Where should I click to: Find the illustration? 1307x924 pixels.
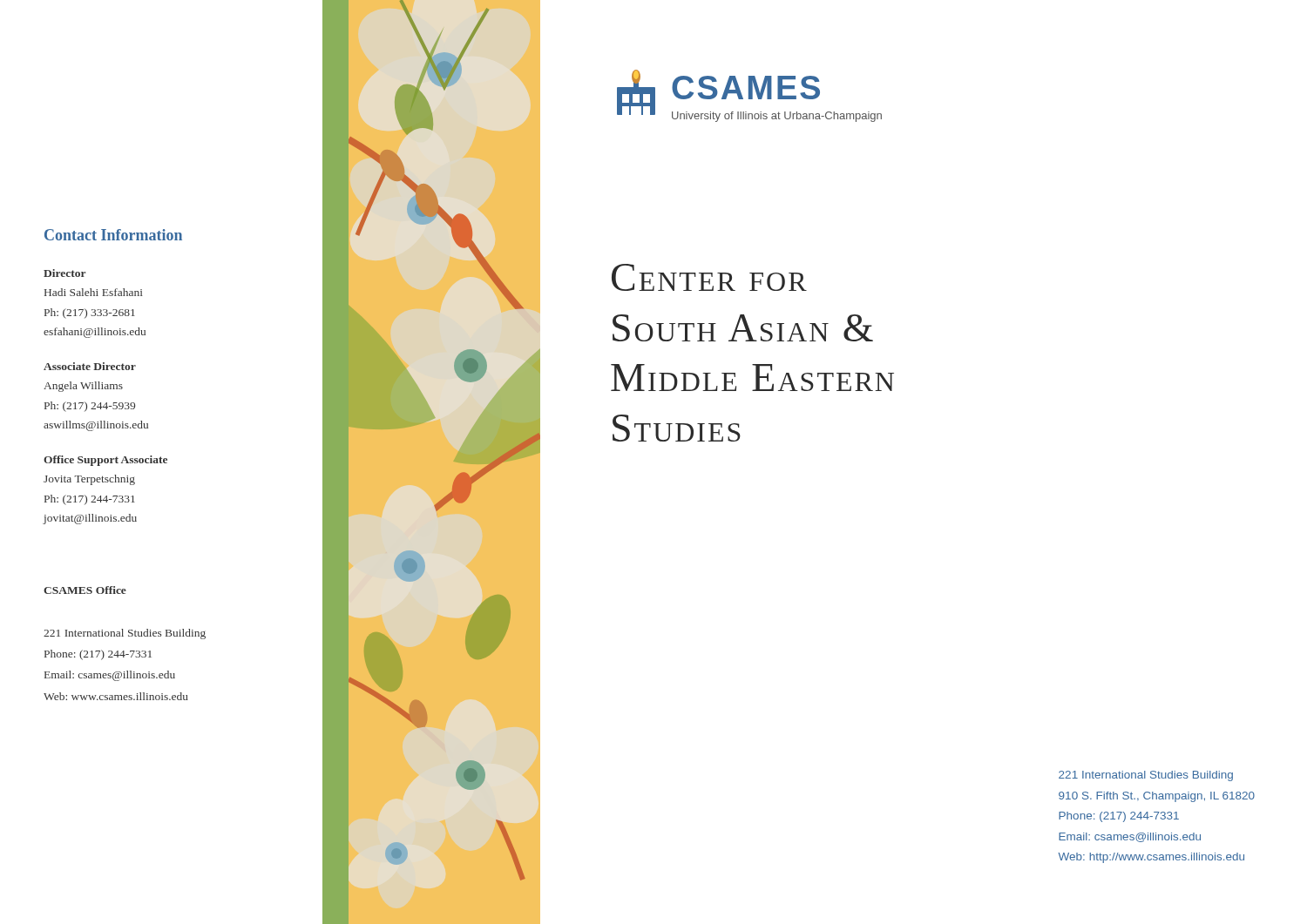(x=444, y=462)
